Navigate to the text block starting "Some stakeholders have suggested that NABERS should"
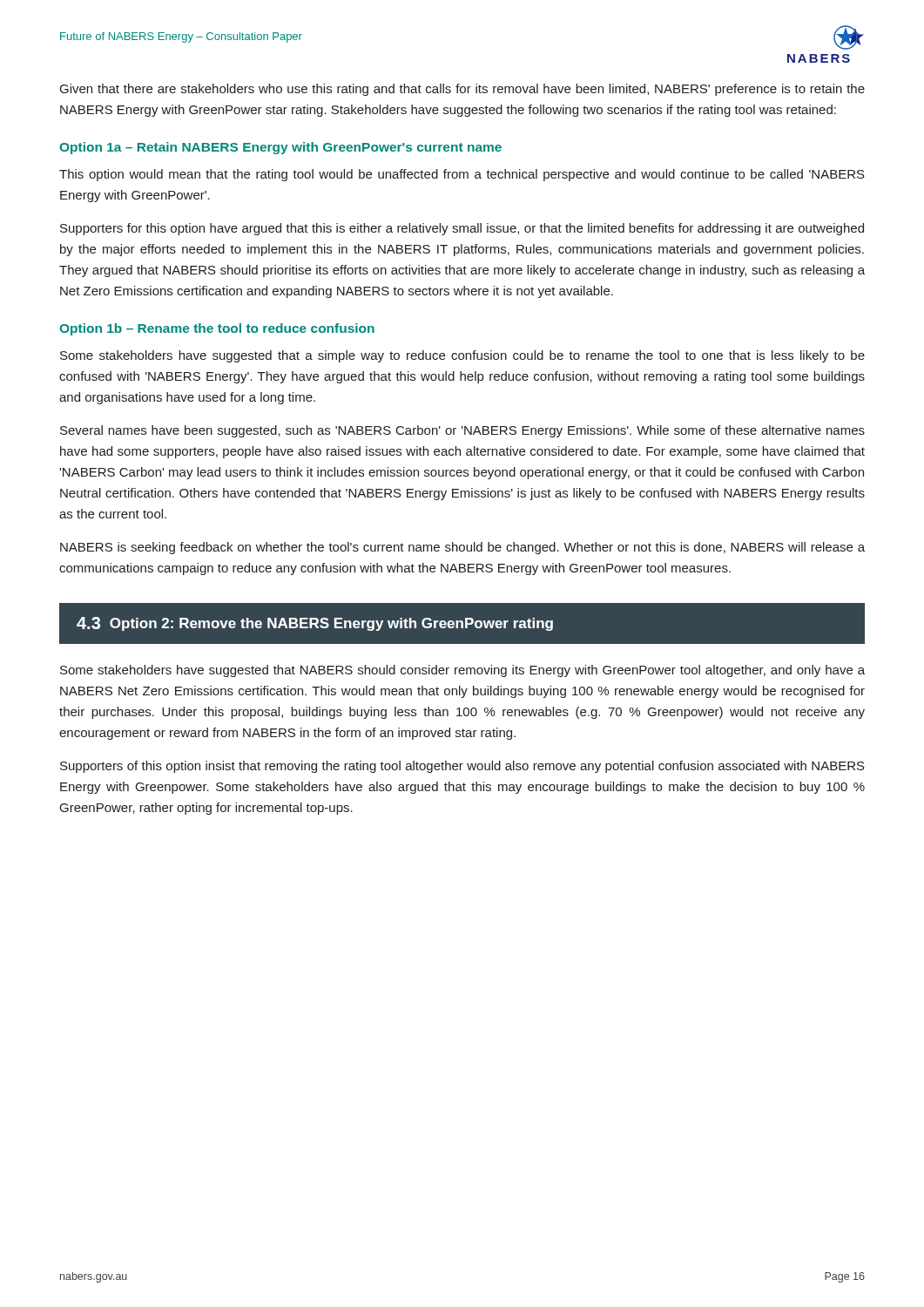The height and width of the screenshot is (1307, 924). pos(462,701)
